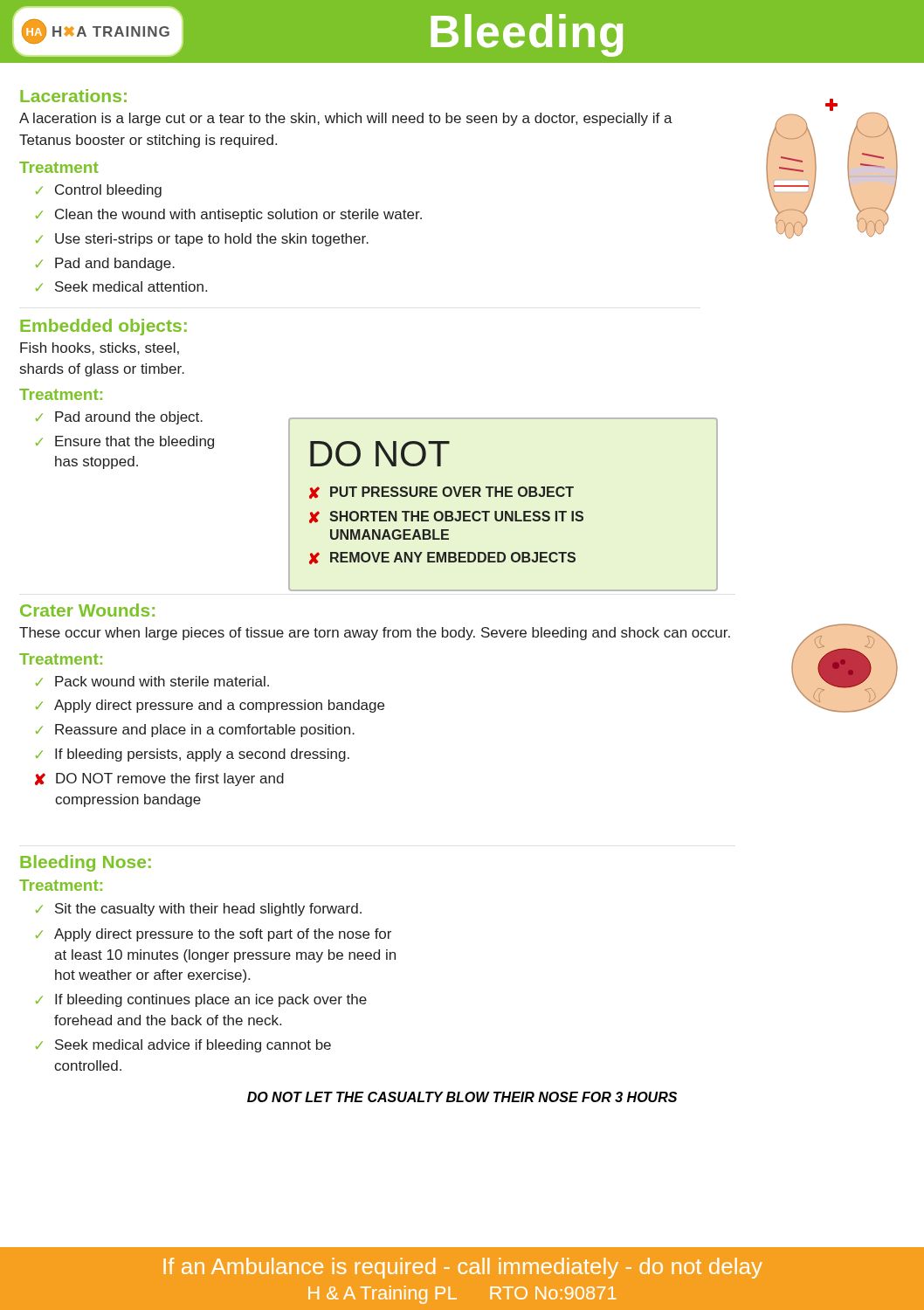Select the list item with the text "✓ Seek medical attention."
This screenshot has width=924, height=1310.
(x=121, y=288)
